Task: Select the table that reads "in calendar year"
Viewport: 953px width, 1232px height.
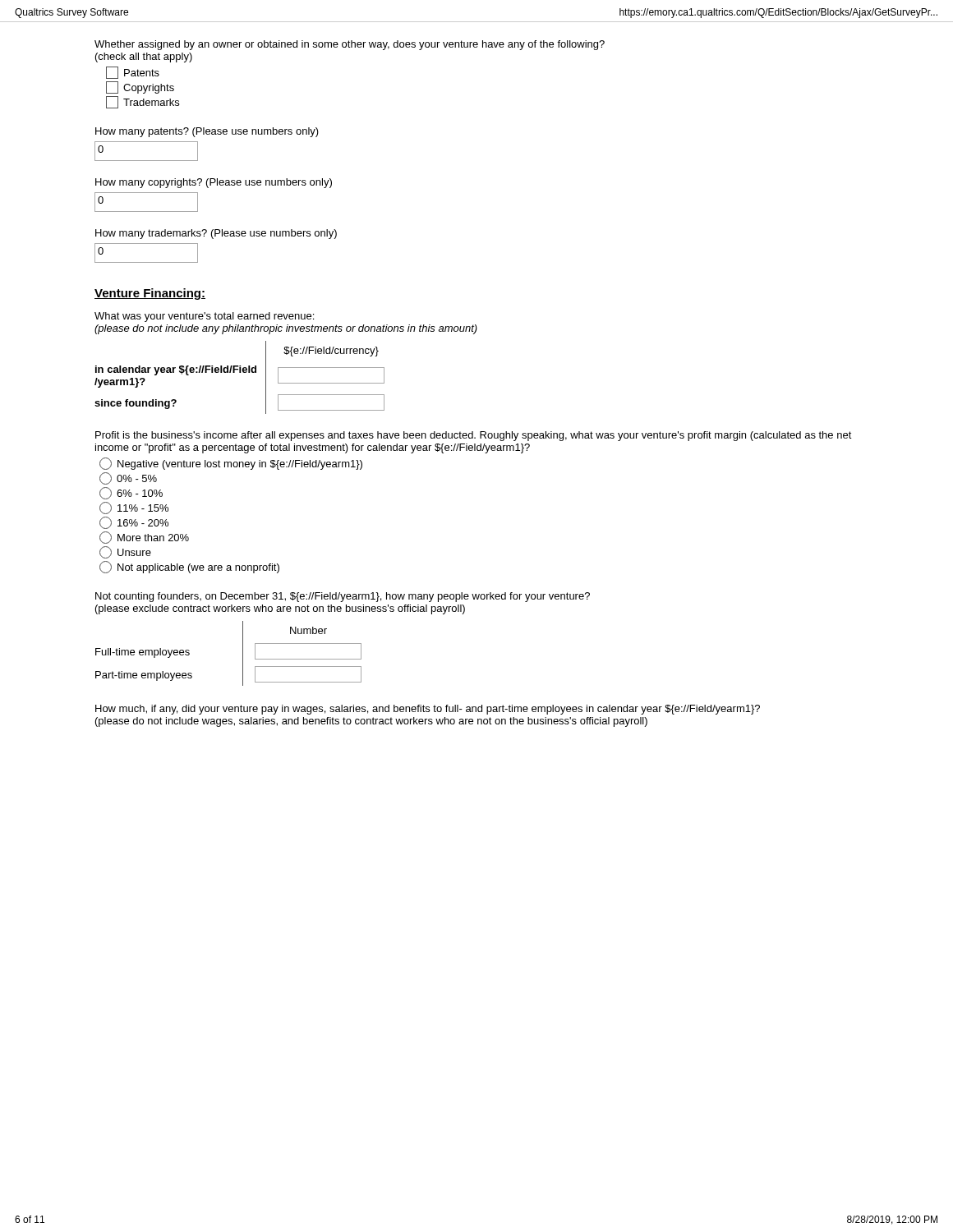Action: [x=476, y=377]
